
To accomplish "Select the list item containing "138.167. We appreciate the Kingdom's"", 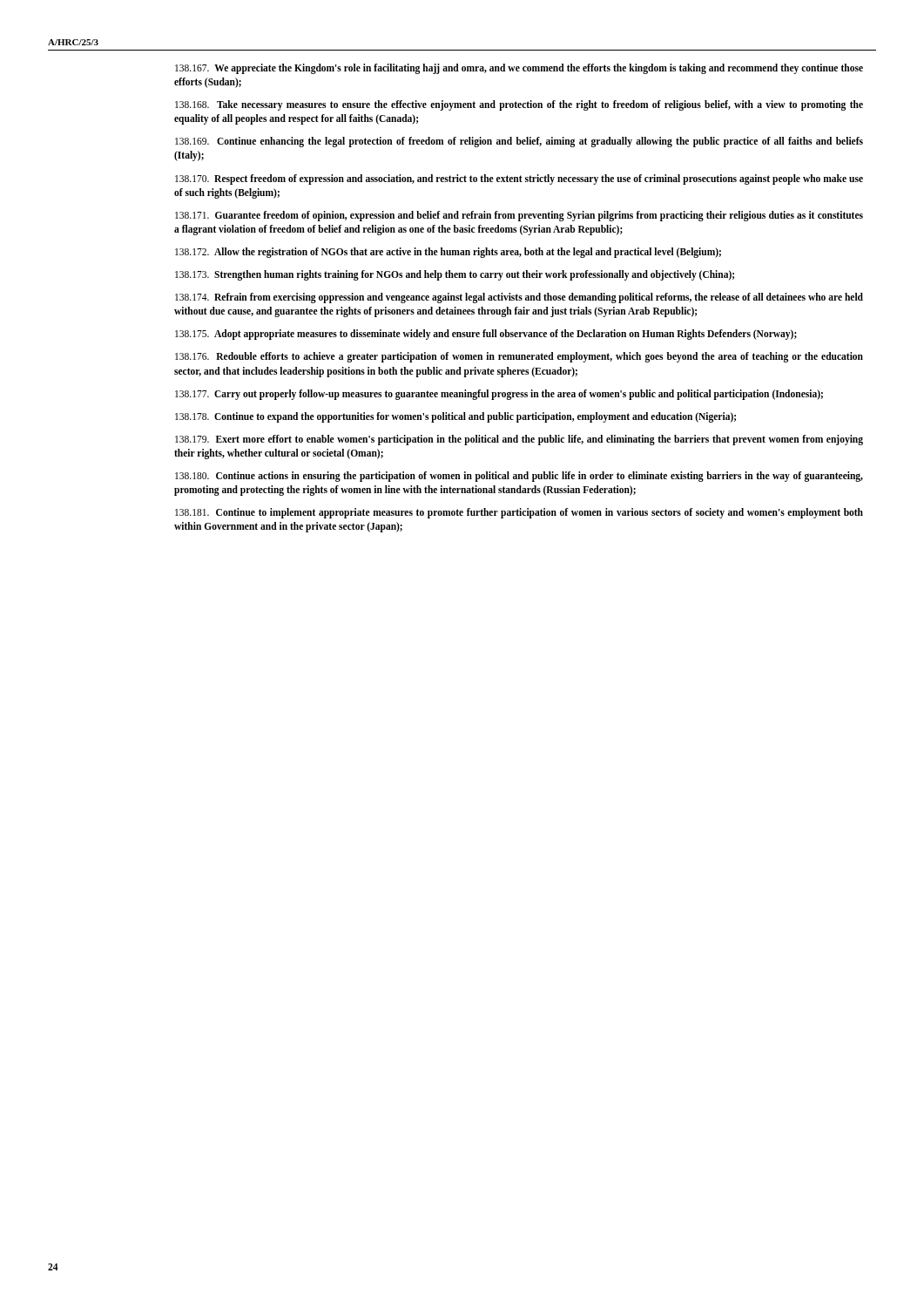I will coord(519,75).
